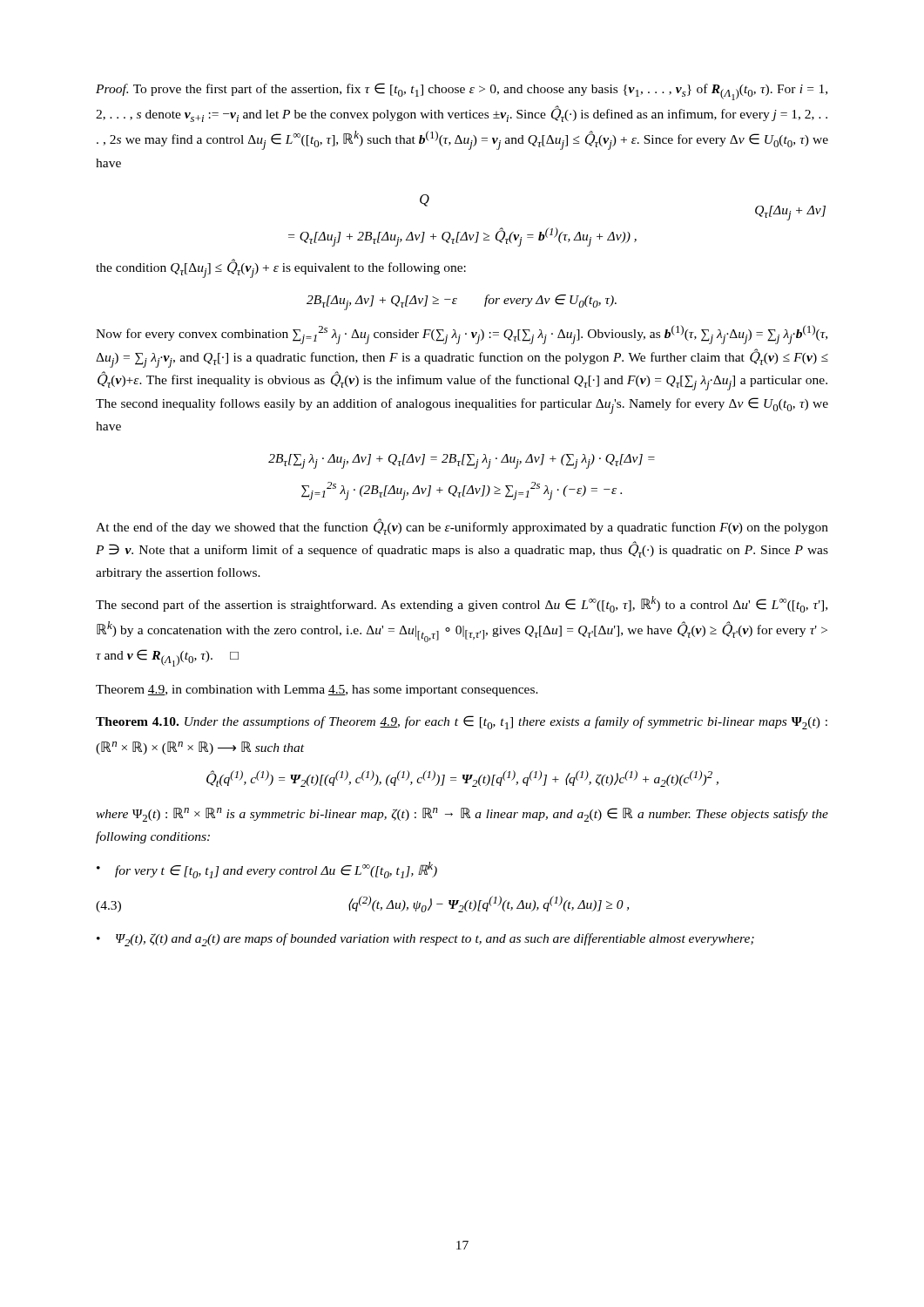Point to the text starting "2Bτ[∑j λj · Δuj,"
Screen dimensions: 1307x924
click(x=462, y=475)
